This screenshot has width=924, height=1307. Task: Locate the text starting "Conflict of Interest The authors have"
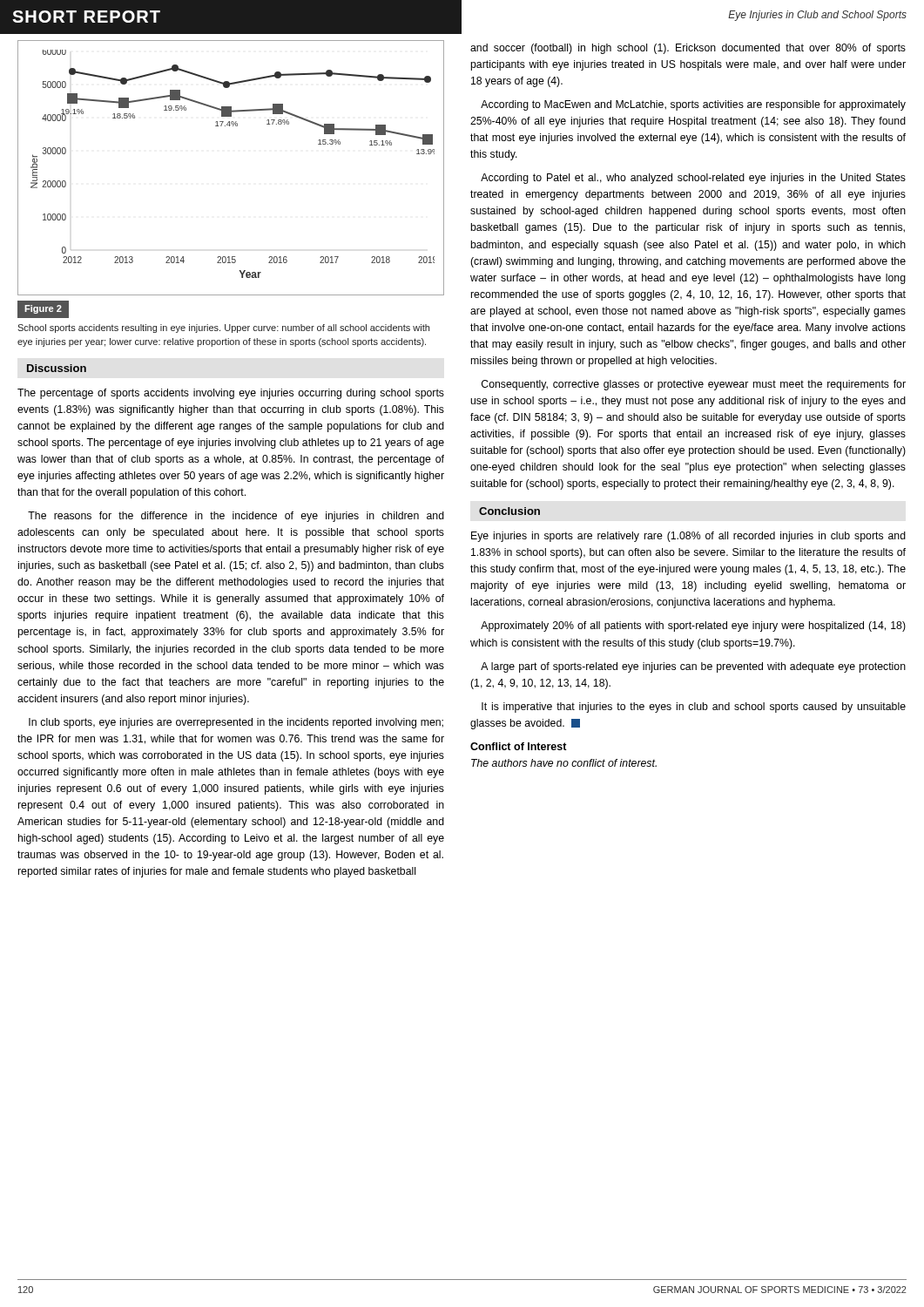coord(519,746)
